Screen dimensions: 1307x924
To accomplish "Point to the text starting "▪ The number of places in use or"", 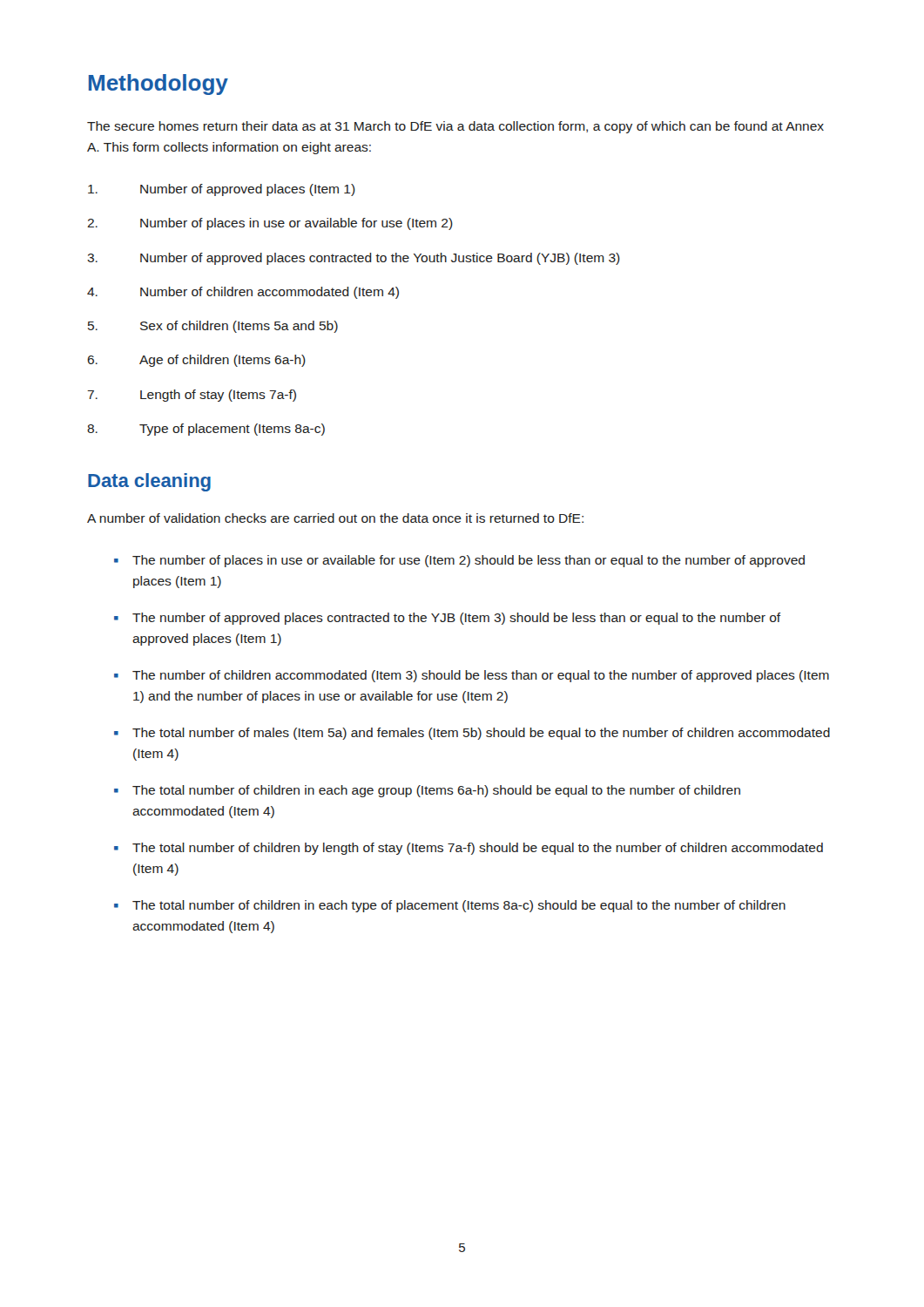I will coord(475,571).
